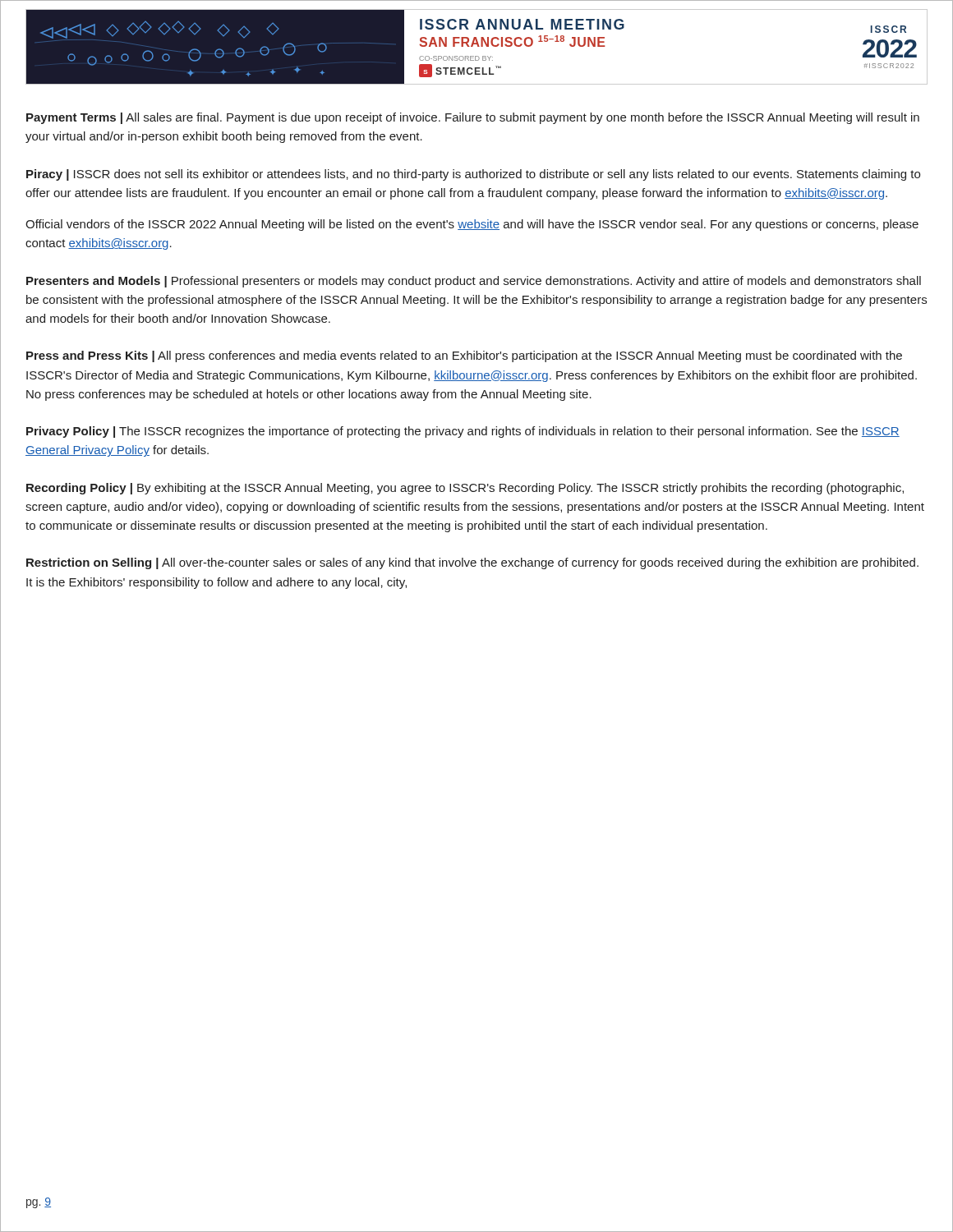This screenshot has width=953, height=1232.
Task: Click a logo
Action: click(476, 47)
